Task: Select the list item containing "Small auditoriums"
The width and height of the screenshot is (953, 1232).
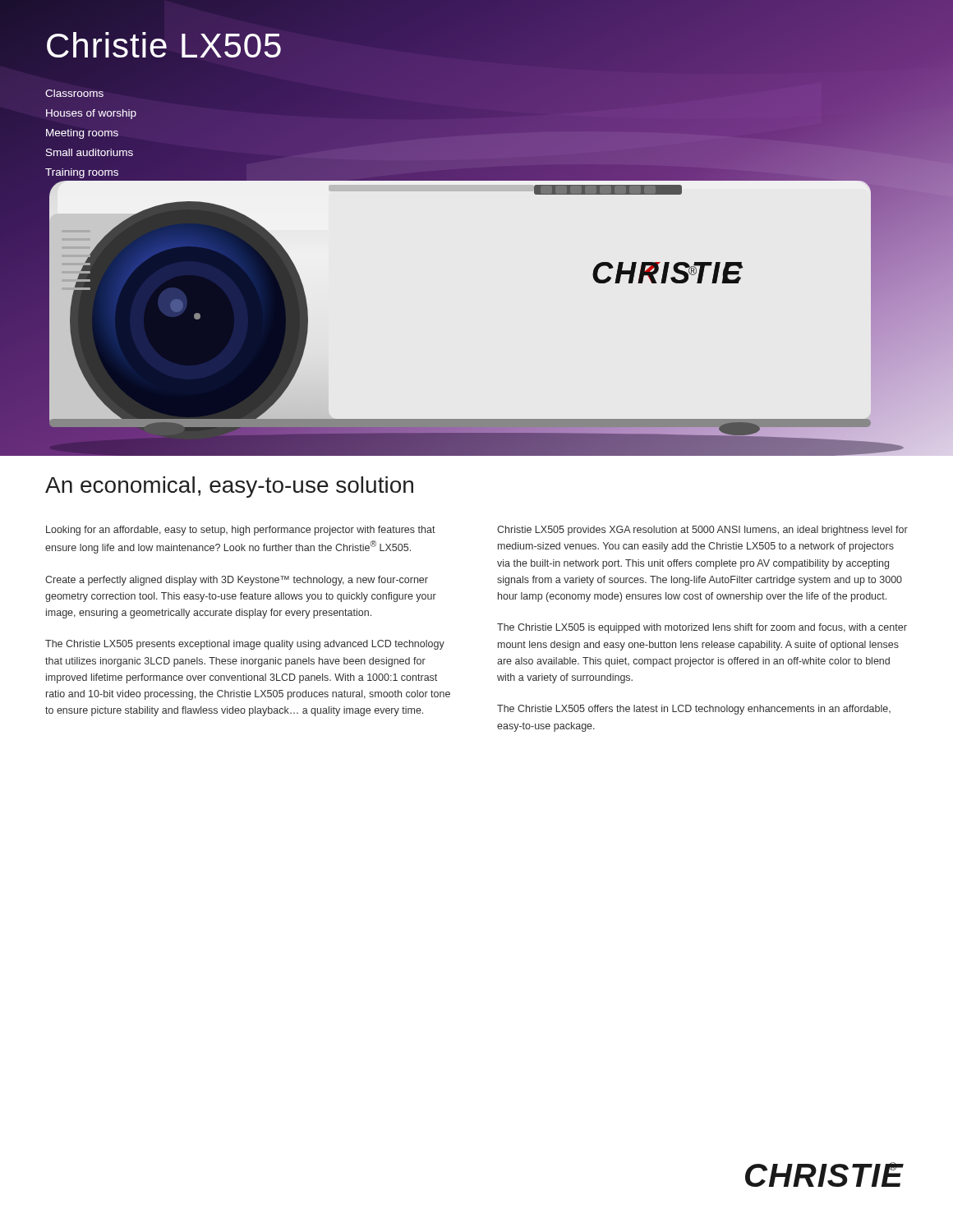Action: tap(89, 152)
